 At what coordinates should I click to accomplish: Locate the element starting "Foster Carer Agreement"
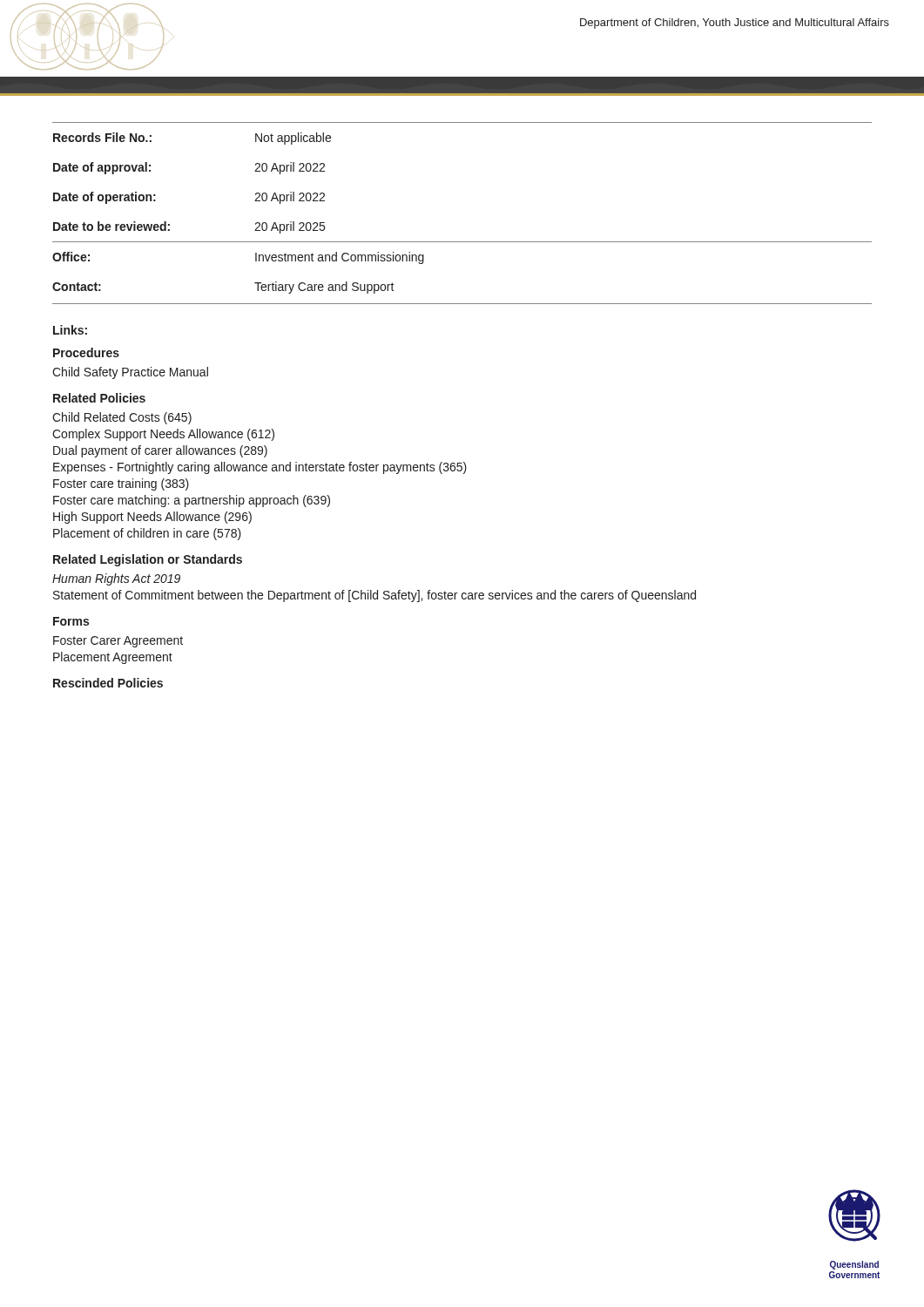point(118,640)
